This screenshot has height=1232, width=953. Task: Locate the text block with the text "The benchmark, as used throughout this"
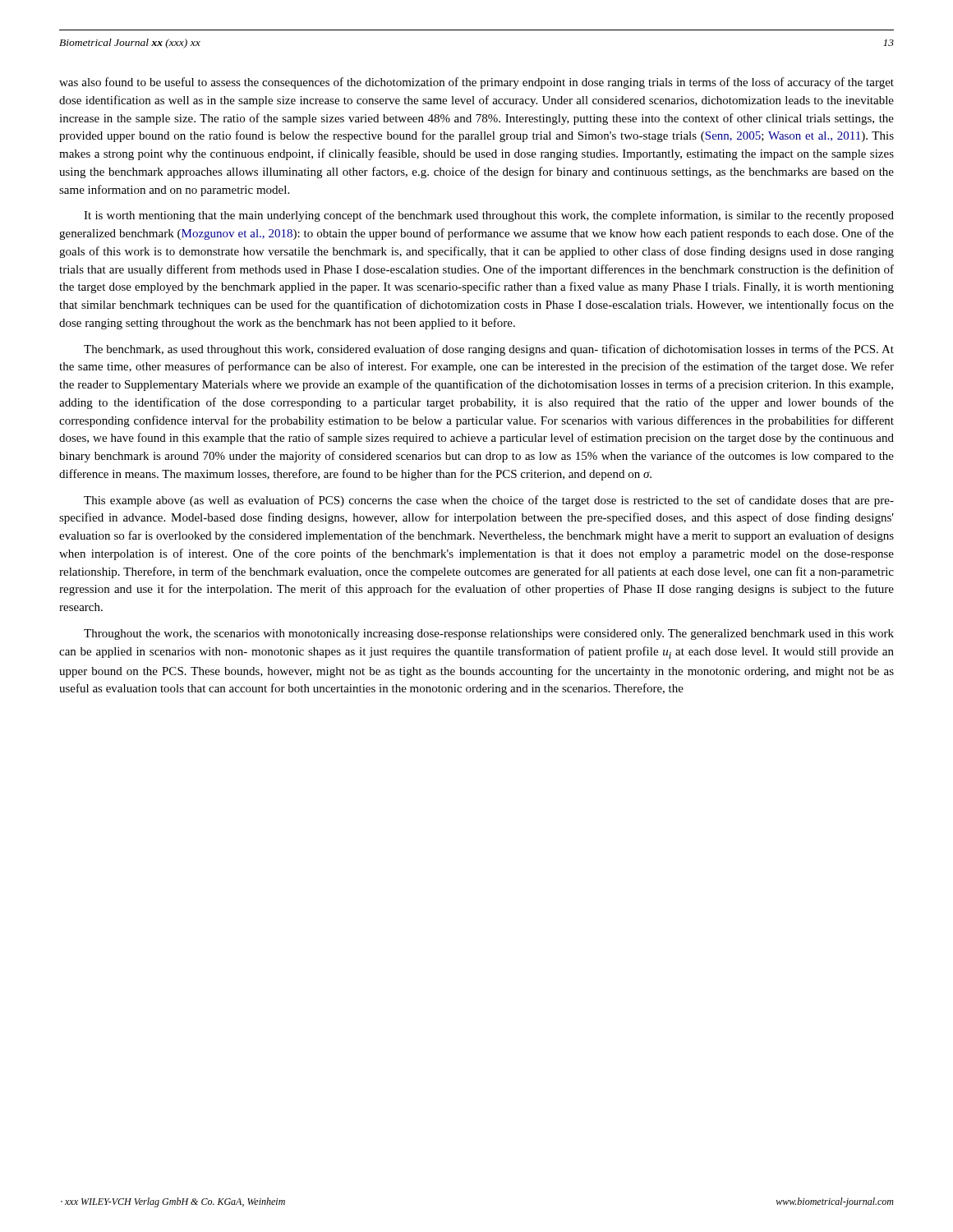pyautogui.click(x=476, y=411)
